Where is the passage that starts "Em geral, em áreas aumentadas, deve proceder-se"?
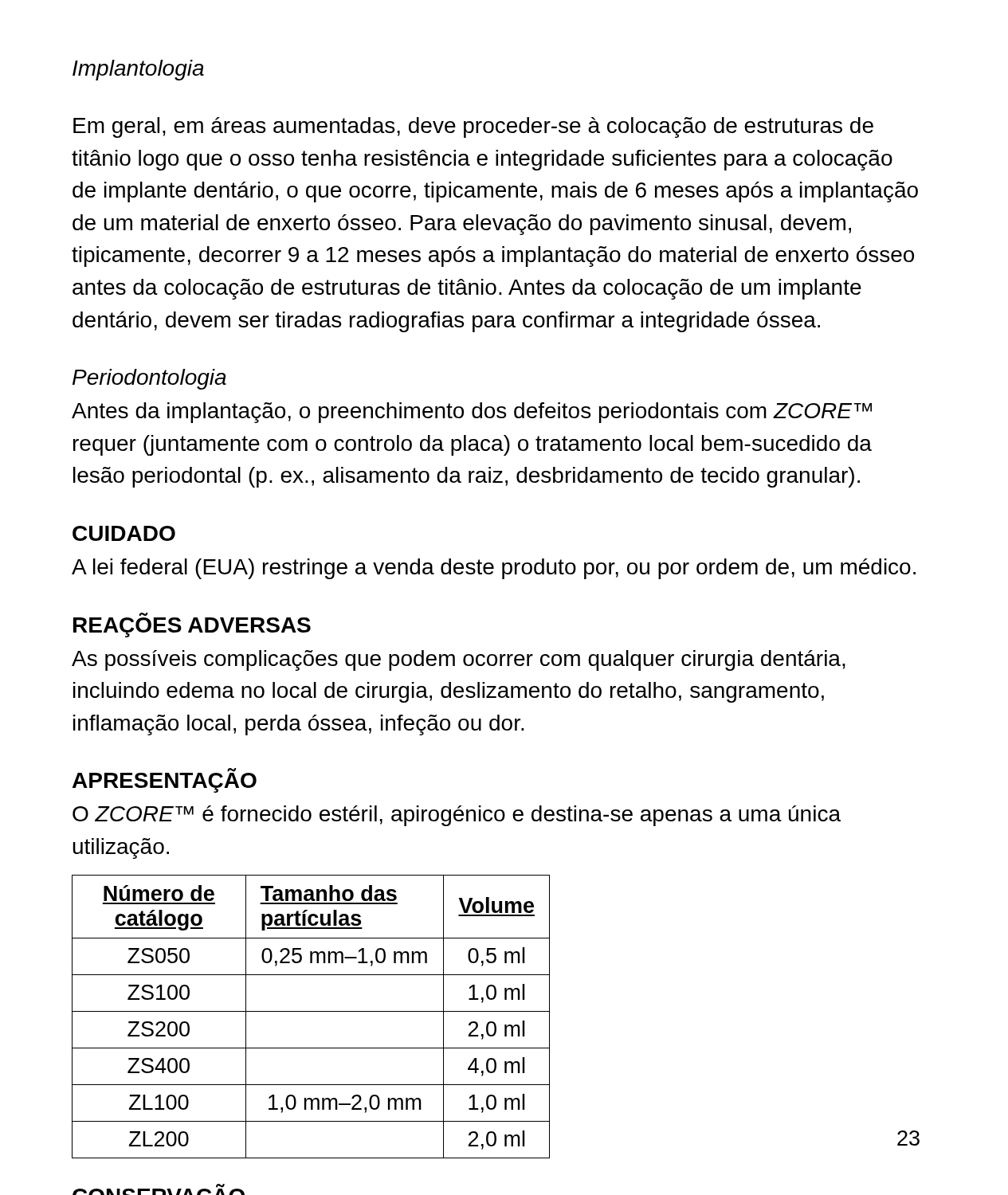 496,223
